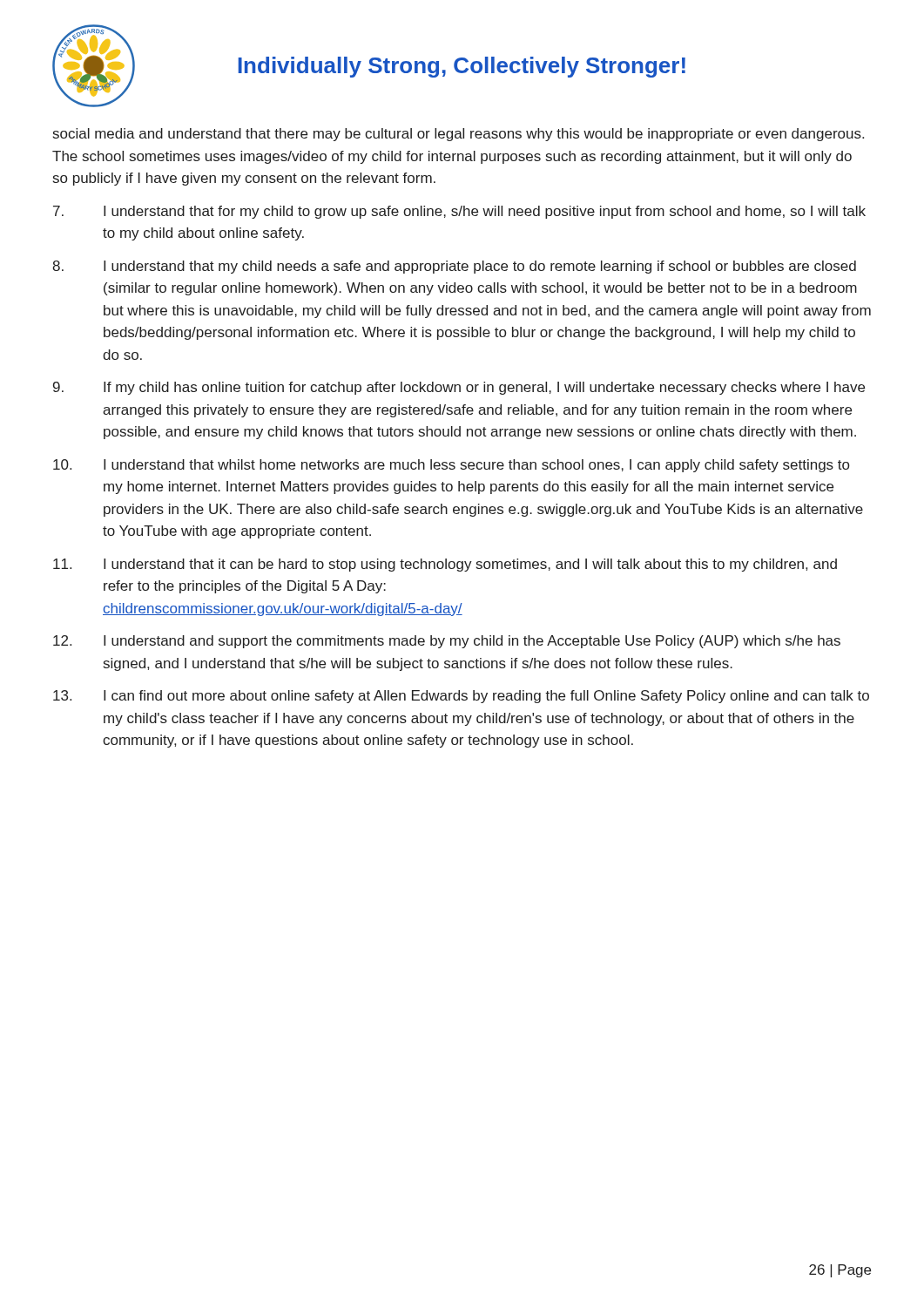Viewport: 924px width, 1307px height.
Task: Locate the passage starting "8. I understand that my child needs a"
Action: click(462, 310)
